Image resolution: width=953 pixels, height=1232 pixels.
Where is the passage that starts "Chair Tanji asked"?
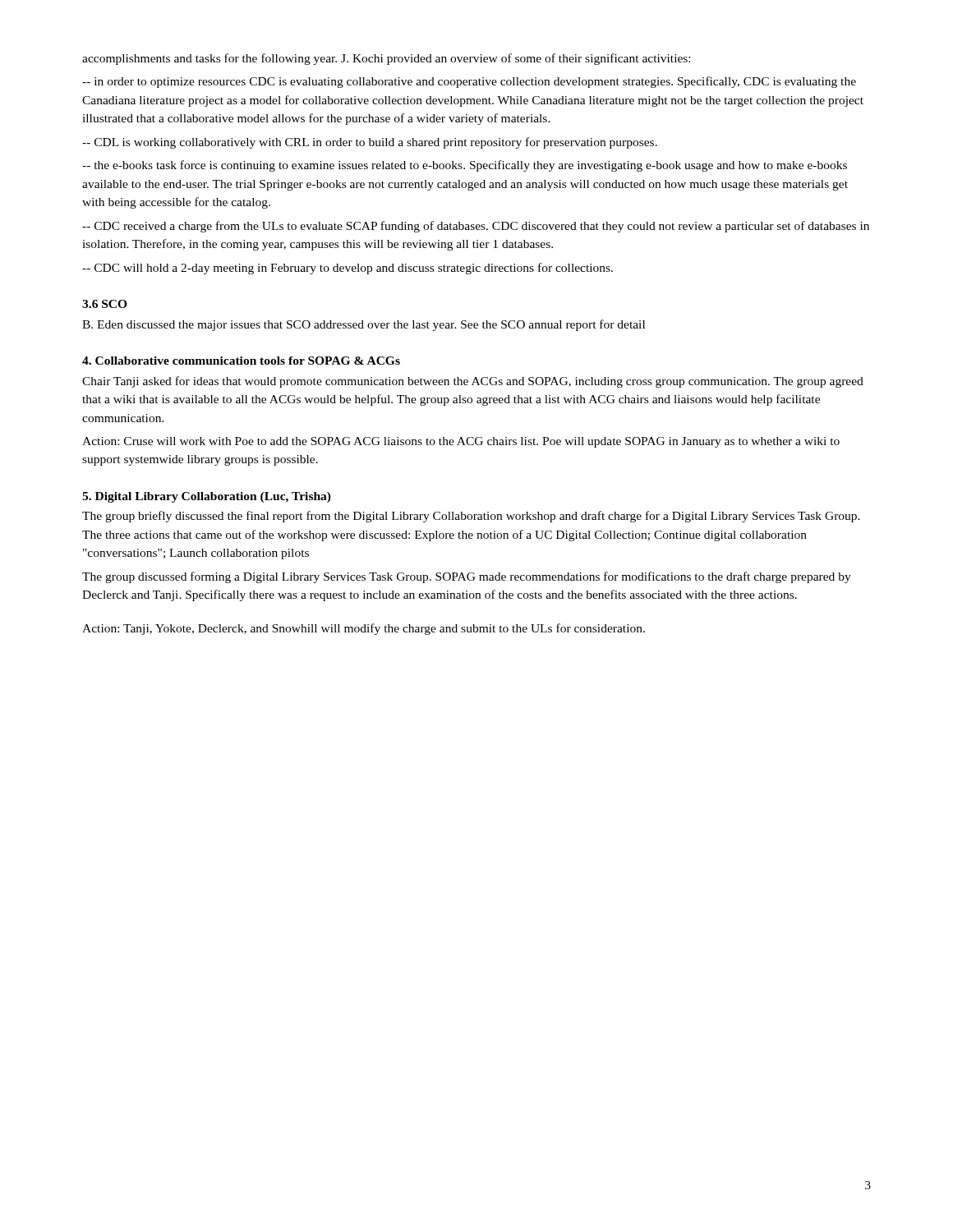click(x=476, y=399)
